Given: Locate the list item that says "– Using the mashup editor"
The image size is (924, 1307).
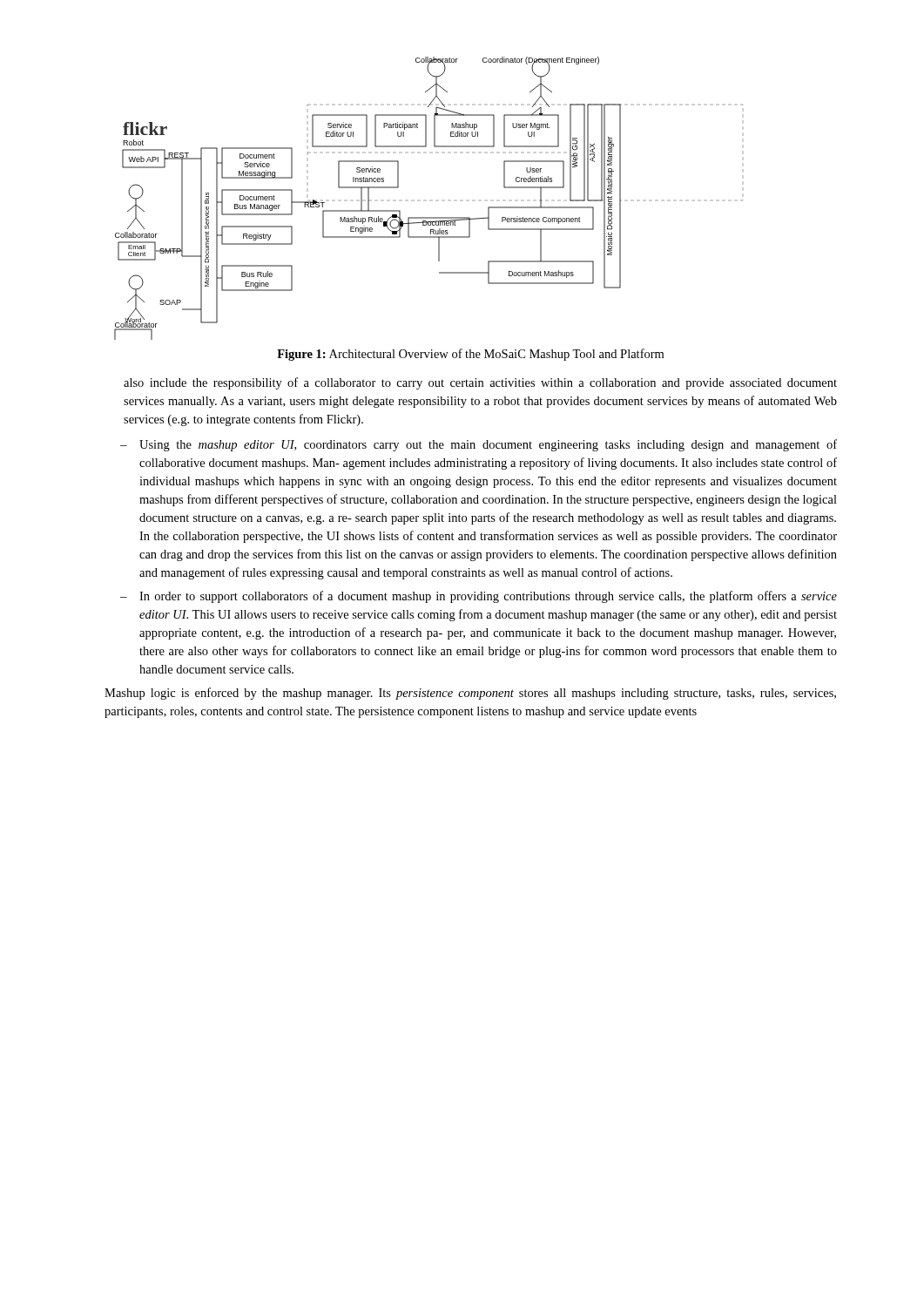Looking at the screenshot, I should [x=479, y=509].
